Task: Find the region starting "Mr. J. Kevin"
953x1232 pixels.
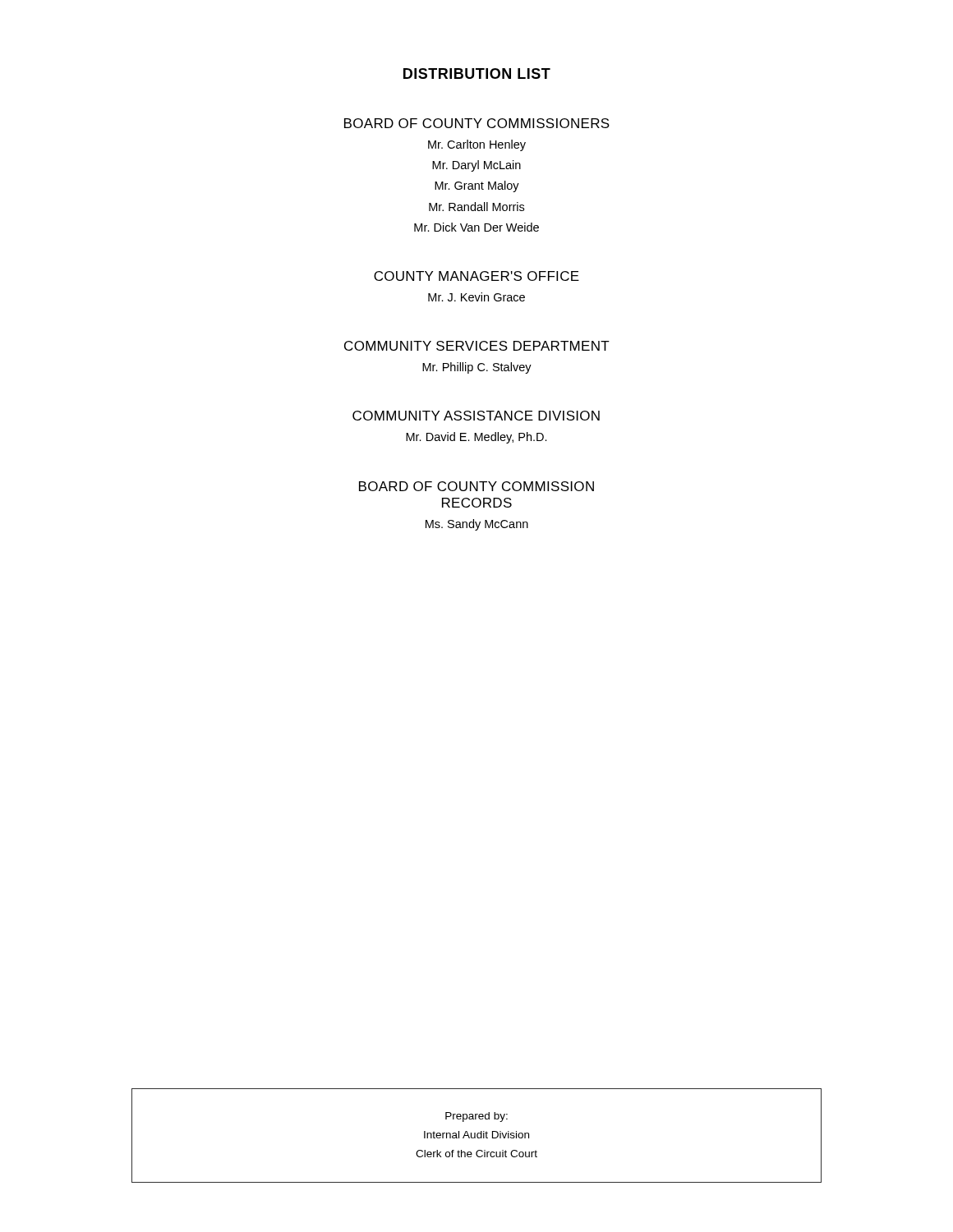Action: [476, 298]
